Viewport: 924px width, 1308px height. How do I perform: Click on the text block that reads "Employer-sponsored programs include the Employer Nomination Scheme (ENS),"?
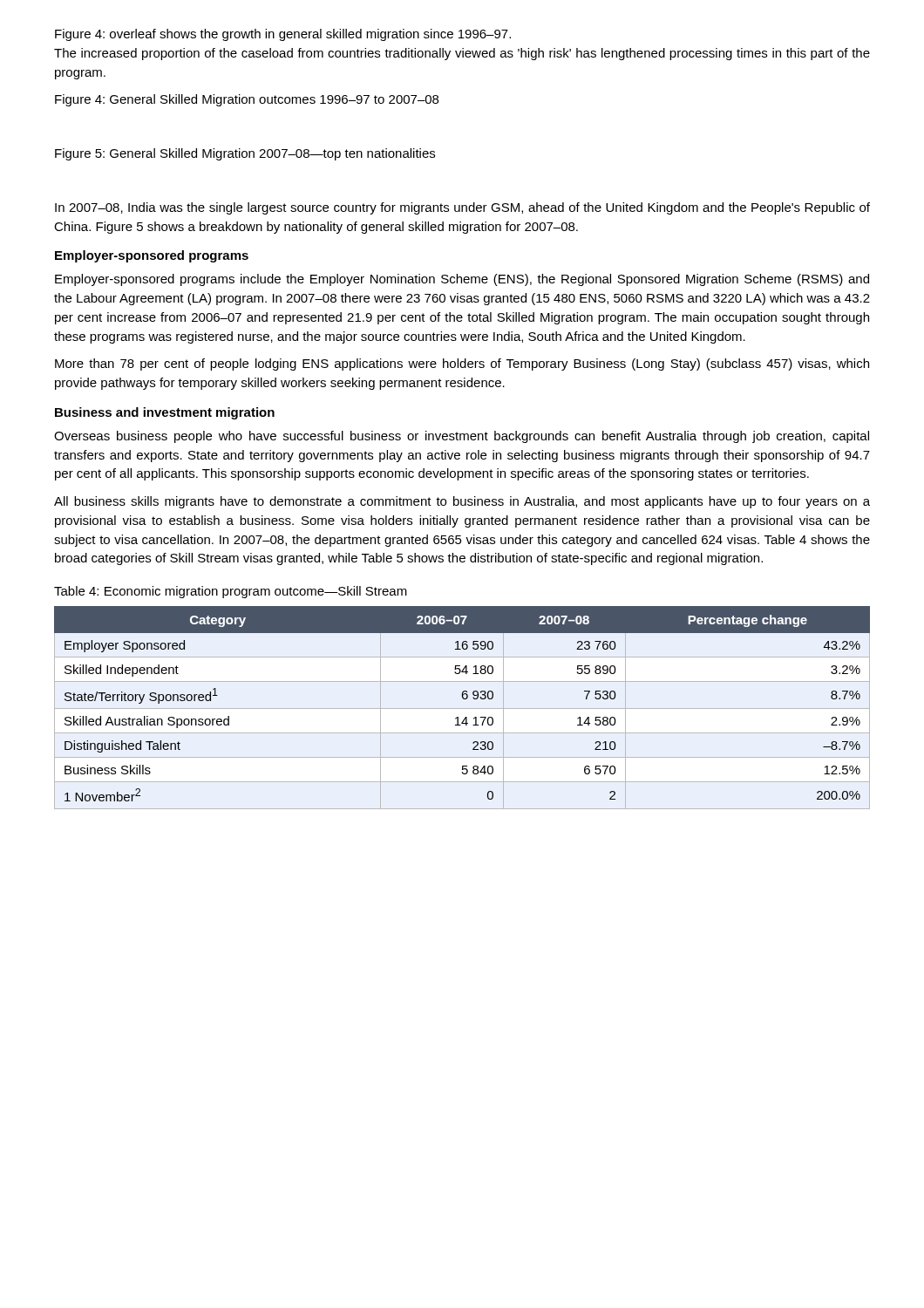(x=462, y=308)
